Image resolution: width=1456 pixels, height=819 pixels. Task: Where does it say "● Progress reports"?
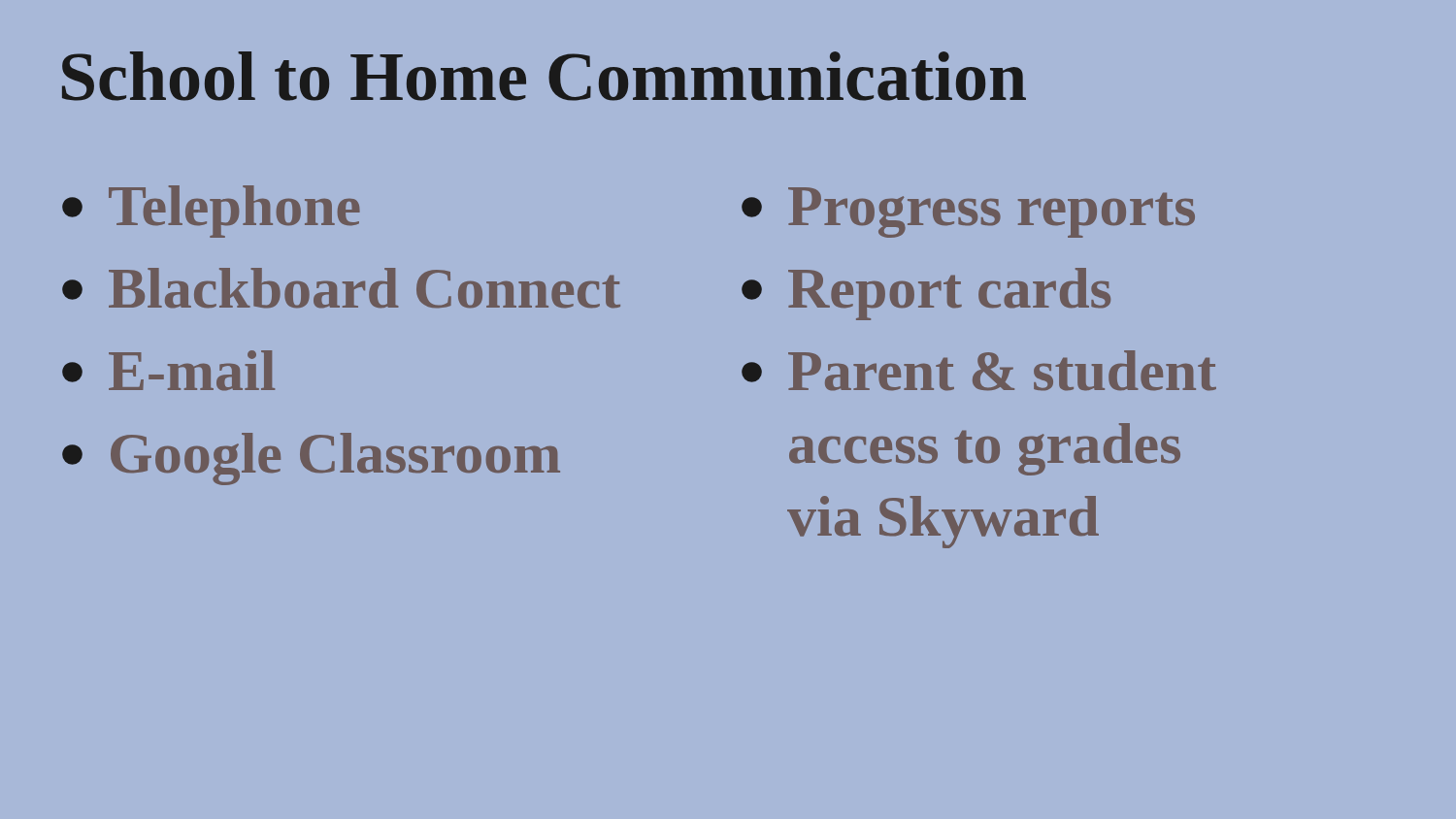click(x=967, y=206)
